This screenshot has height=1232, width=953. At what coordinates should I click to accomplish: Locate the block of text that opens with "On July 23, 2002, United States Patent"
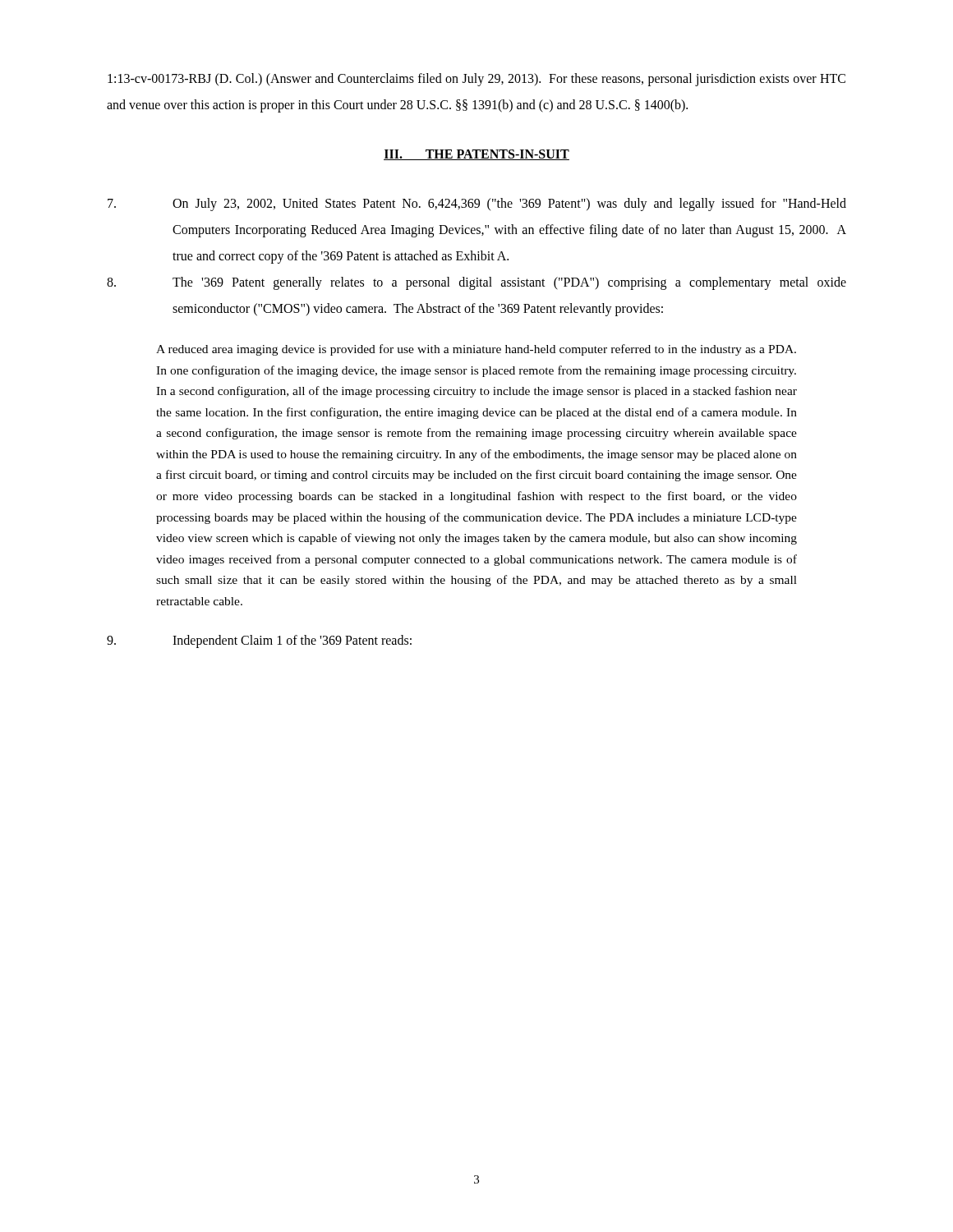pos(476,230)
